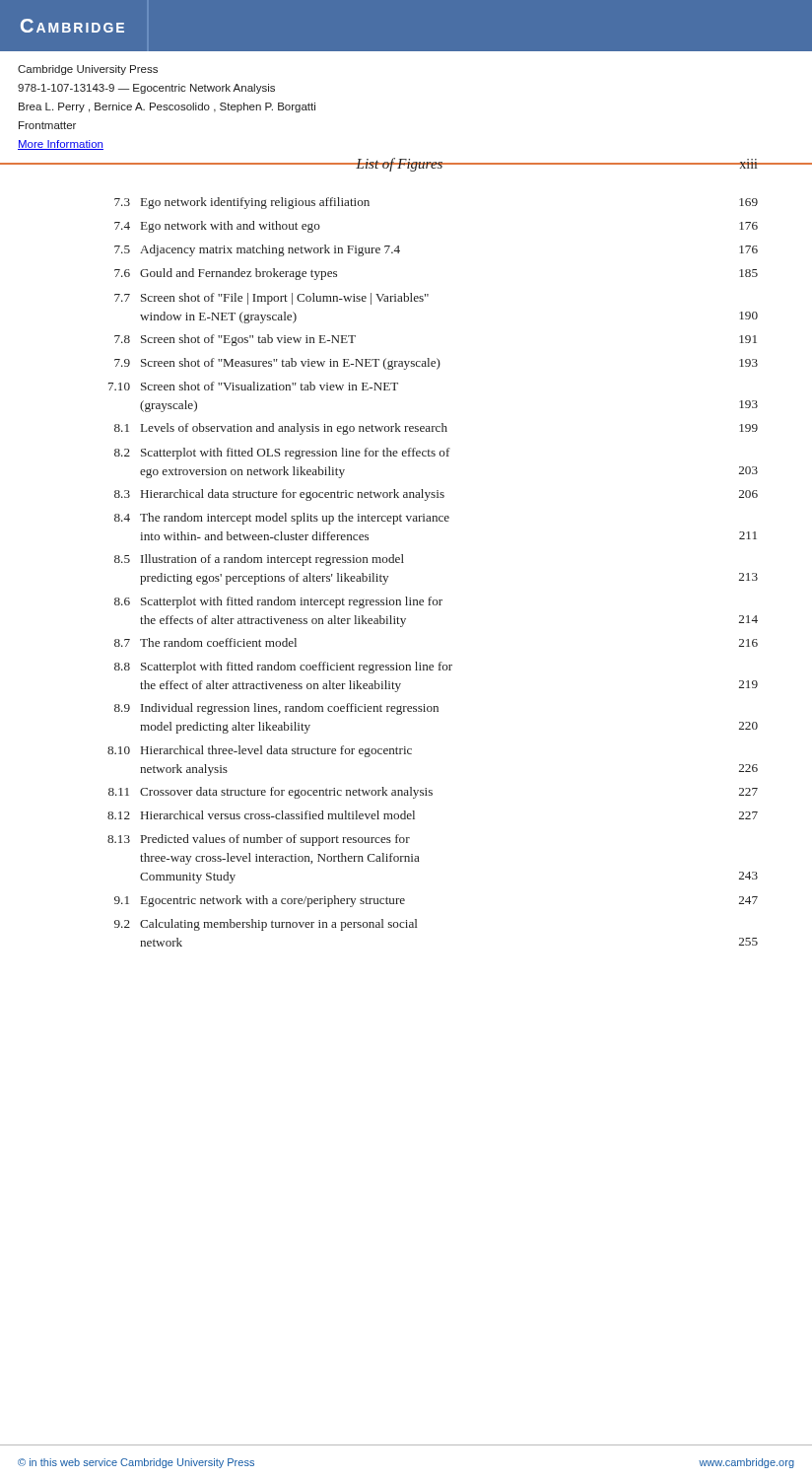Select the list item that says "7.3 Ego network identifying"

click(x=247, y=203)
